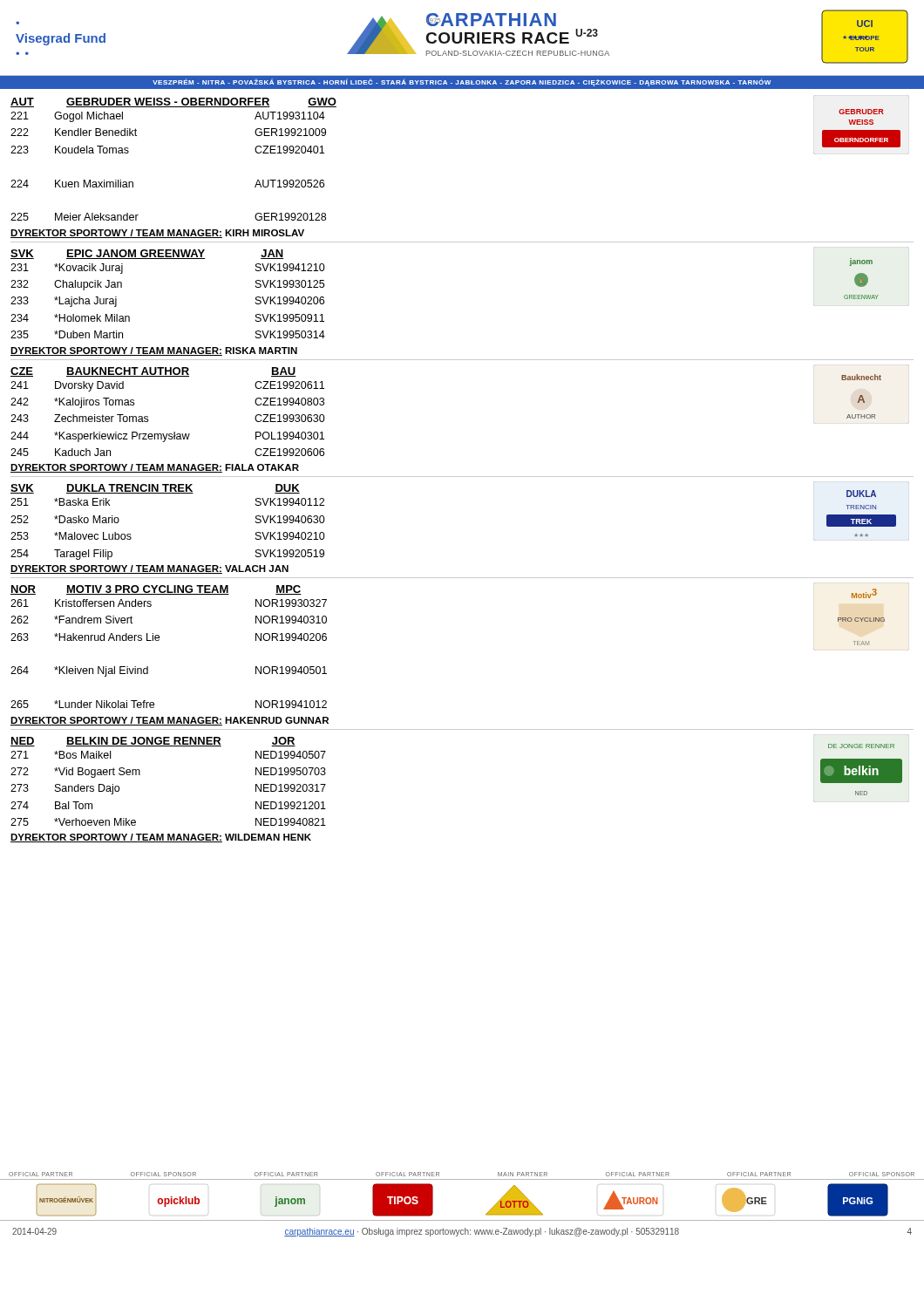Locate the table with the text "AUT GEBRUDER WEISS - OBERNDORFER"
This screenshot has height=1308, width=924.
click(x=462, y=166)
